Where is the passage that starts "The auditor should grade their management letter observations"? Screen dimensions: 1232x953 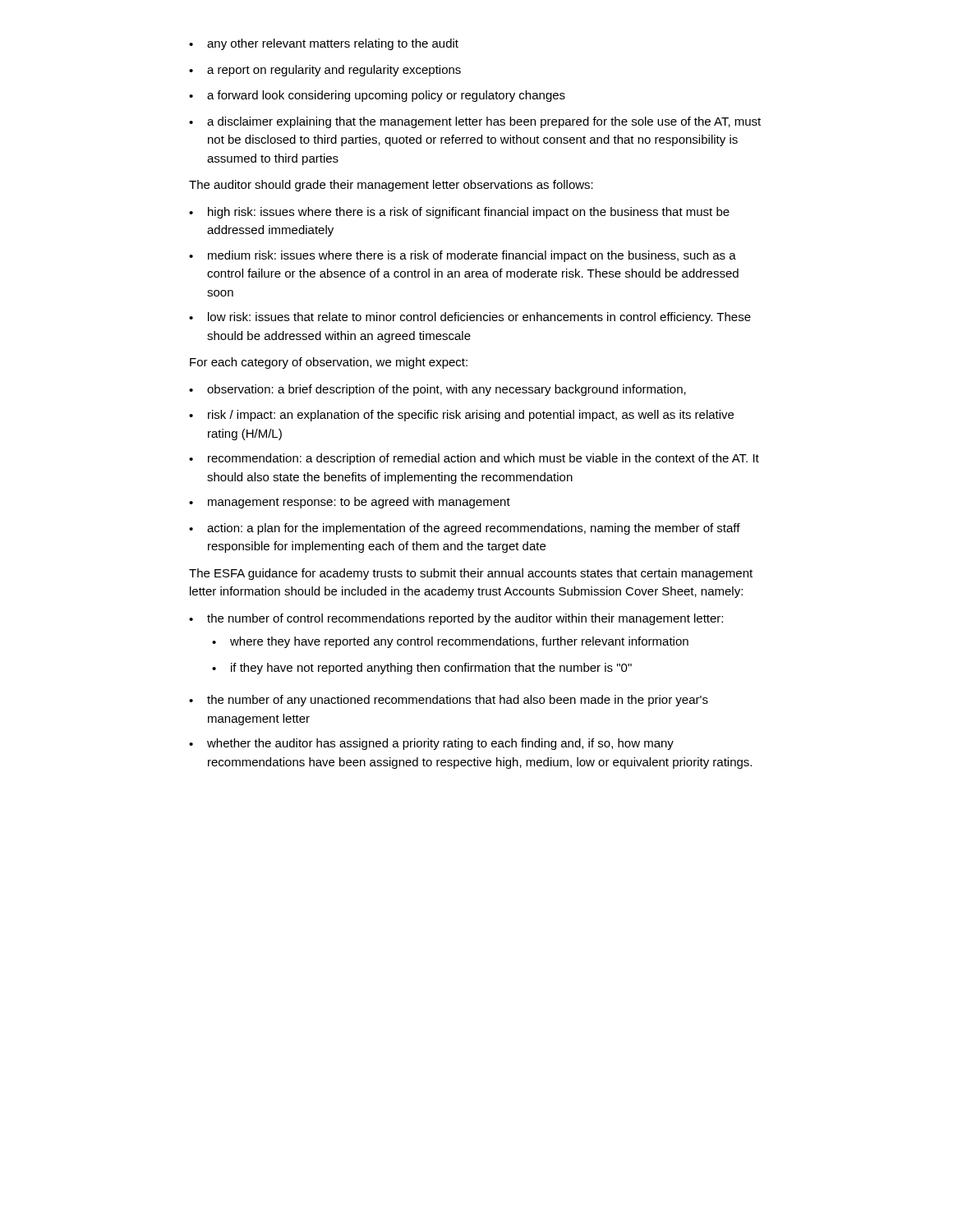391,184
